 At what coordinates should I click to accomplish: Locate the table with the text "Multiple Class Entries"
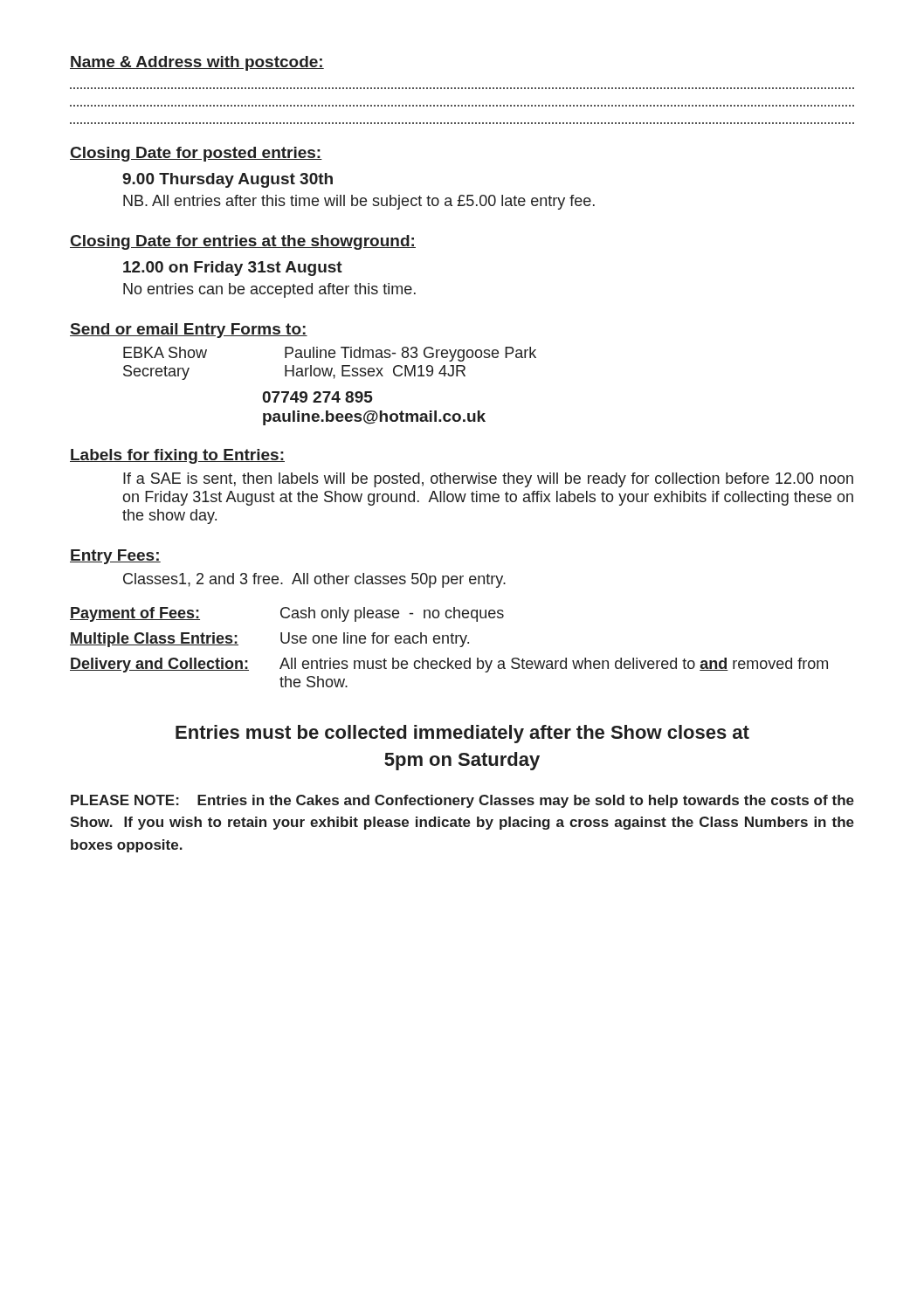(x=462, y=648)
